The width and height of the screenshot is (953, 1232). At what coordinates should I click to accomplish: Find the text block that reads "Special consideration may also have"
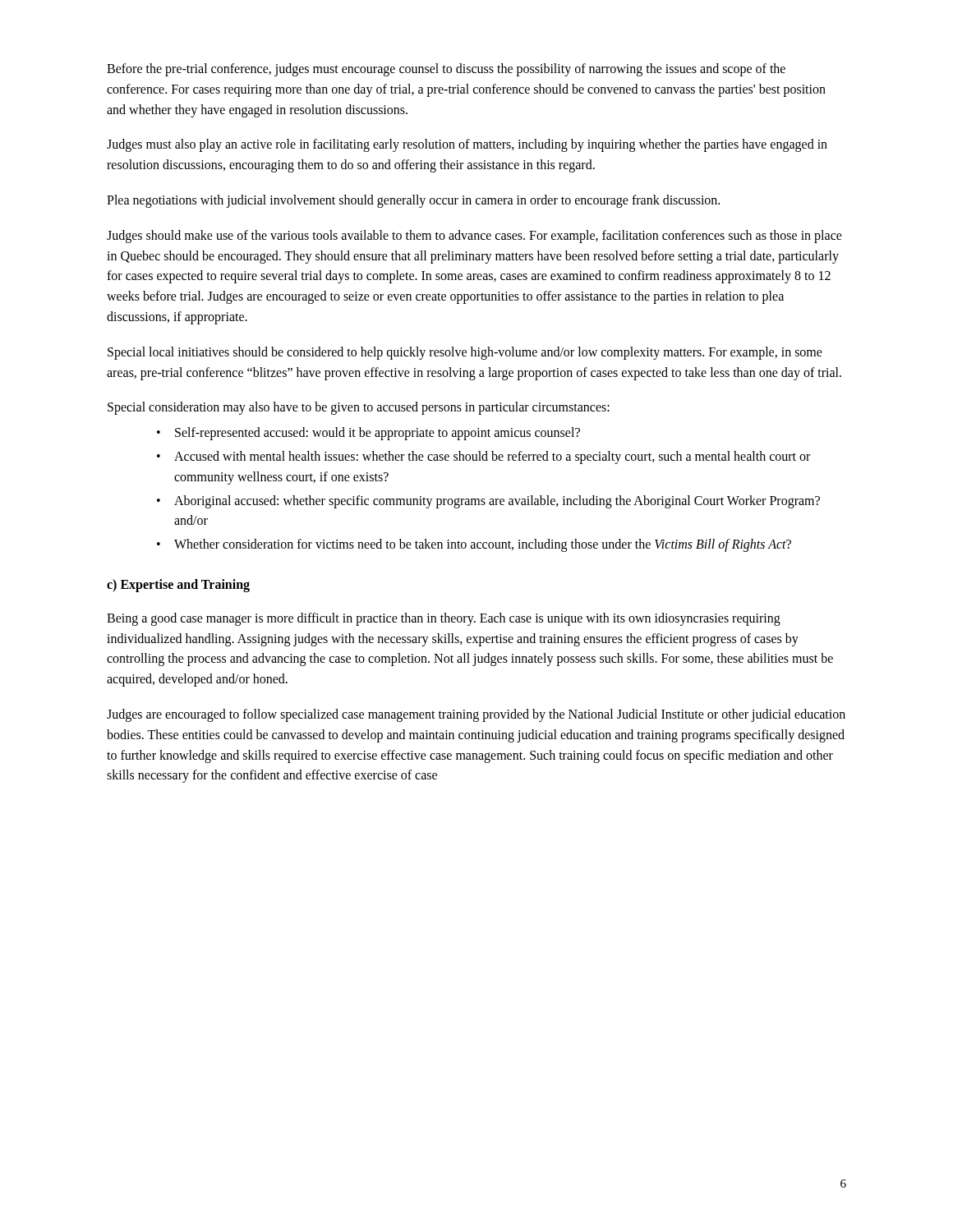click(358, 407)
